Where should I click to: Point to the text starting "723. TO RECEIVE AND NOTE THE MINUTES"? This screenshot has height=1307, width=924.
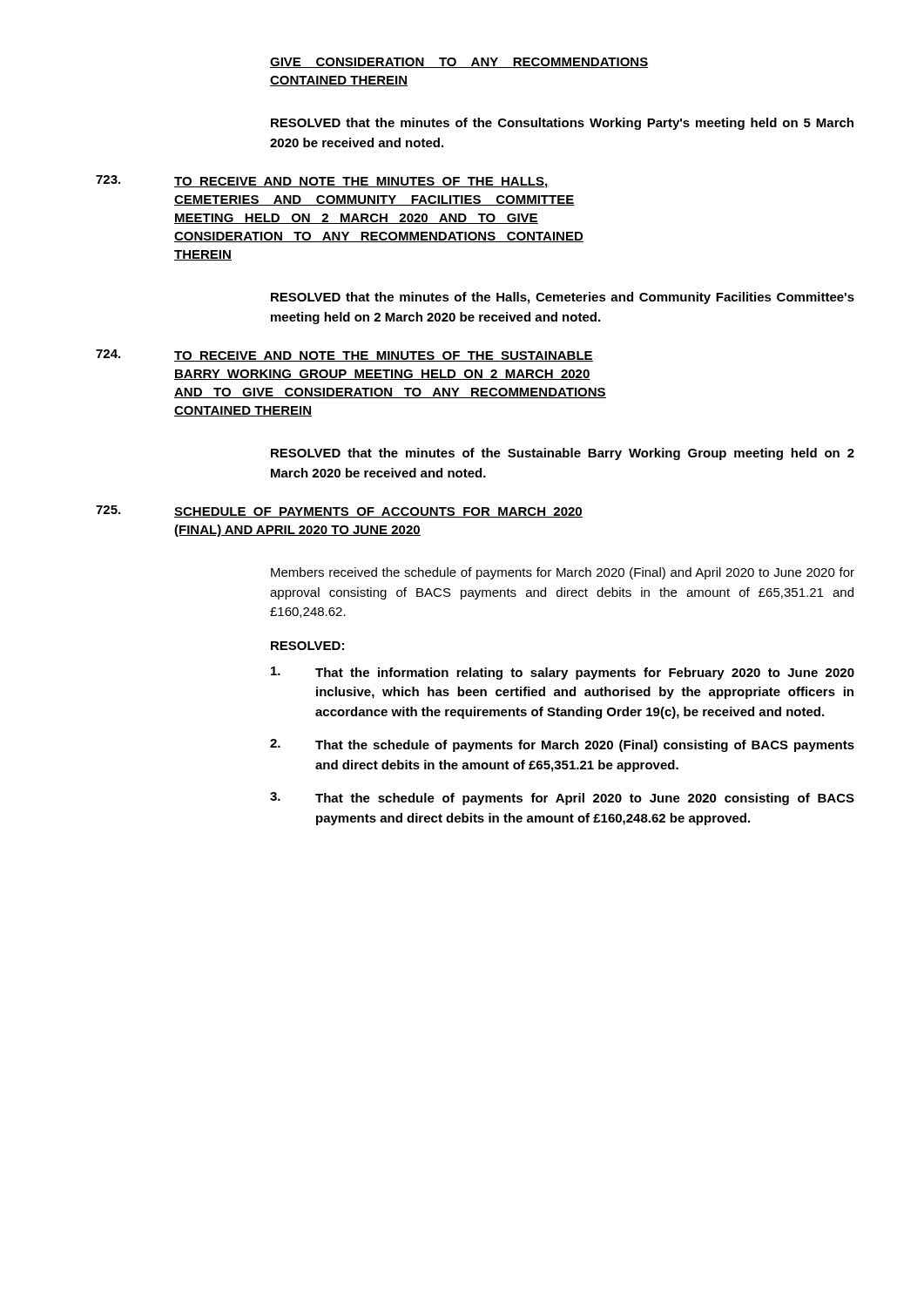(x=475, y=223)
